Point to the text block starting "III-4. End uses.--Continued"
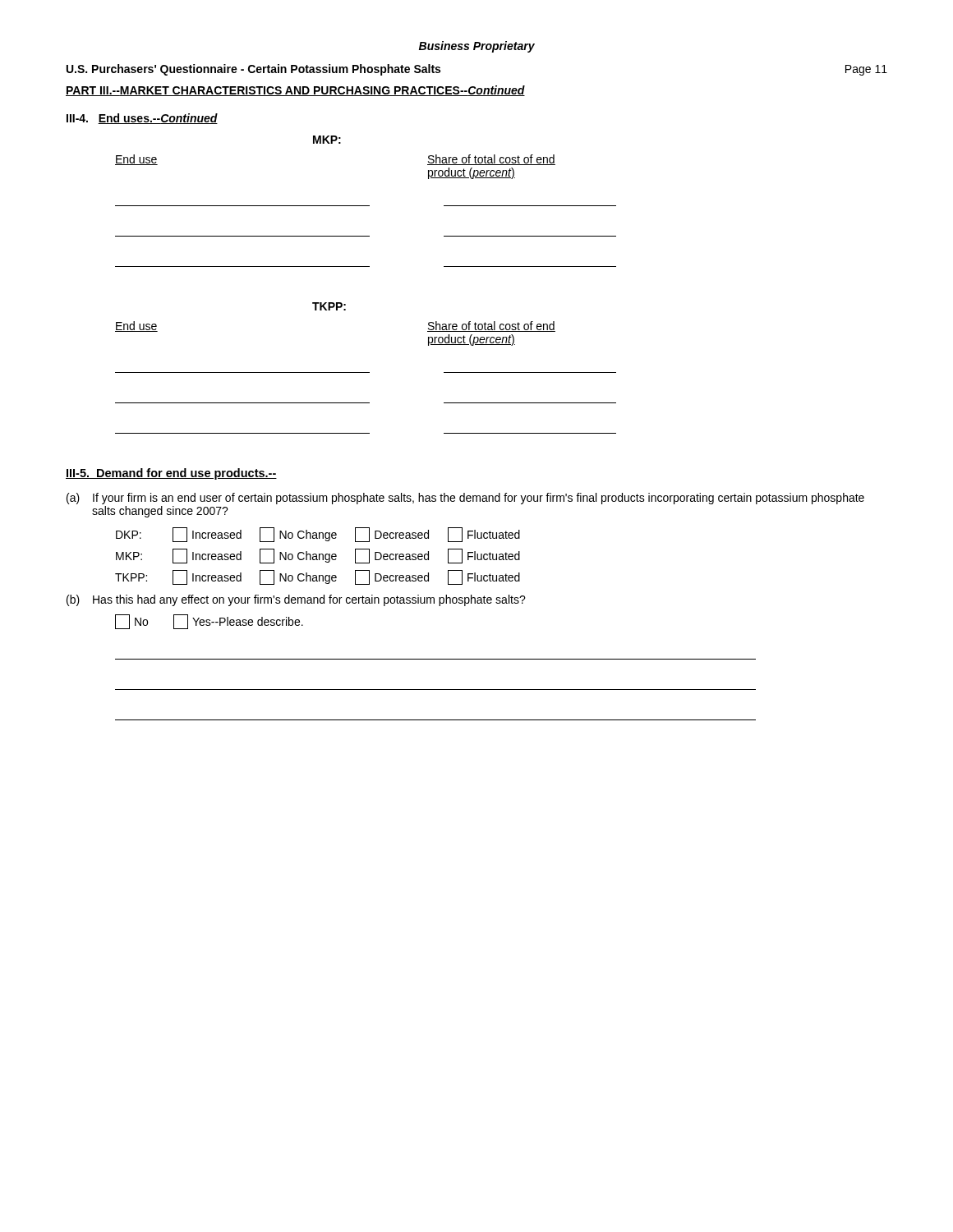 click(x=141, y=118)
